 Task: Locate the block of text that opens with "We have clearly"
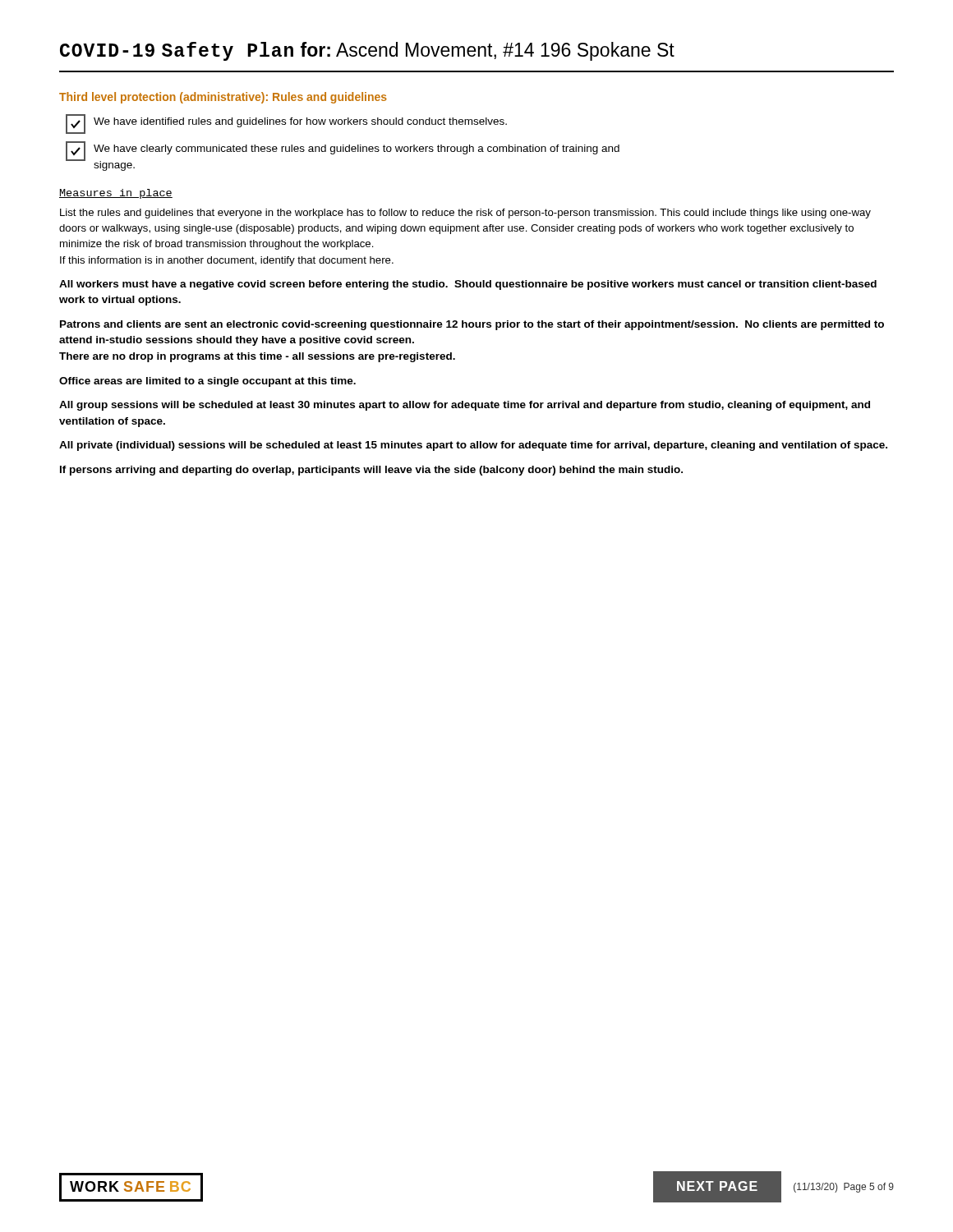343,157
